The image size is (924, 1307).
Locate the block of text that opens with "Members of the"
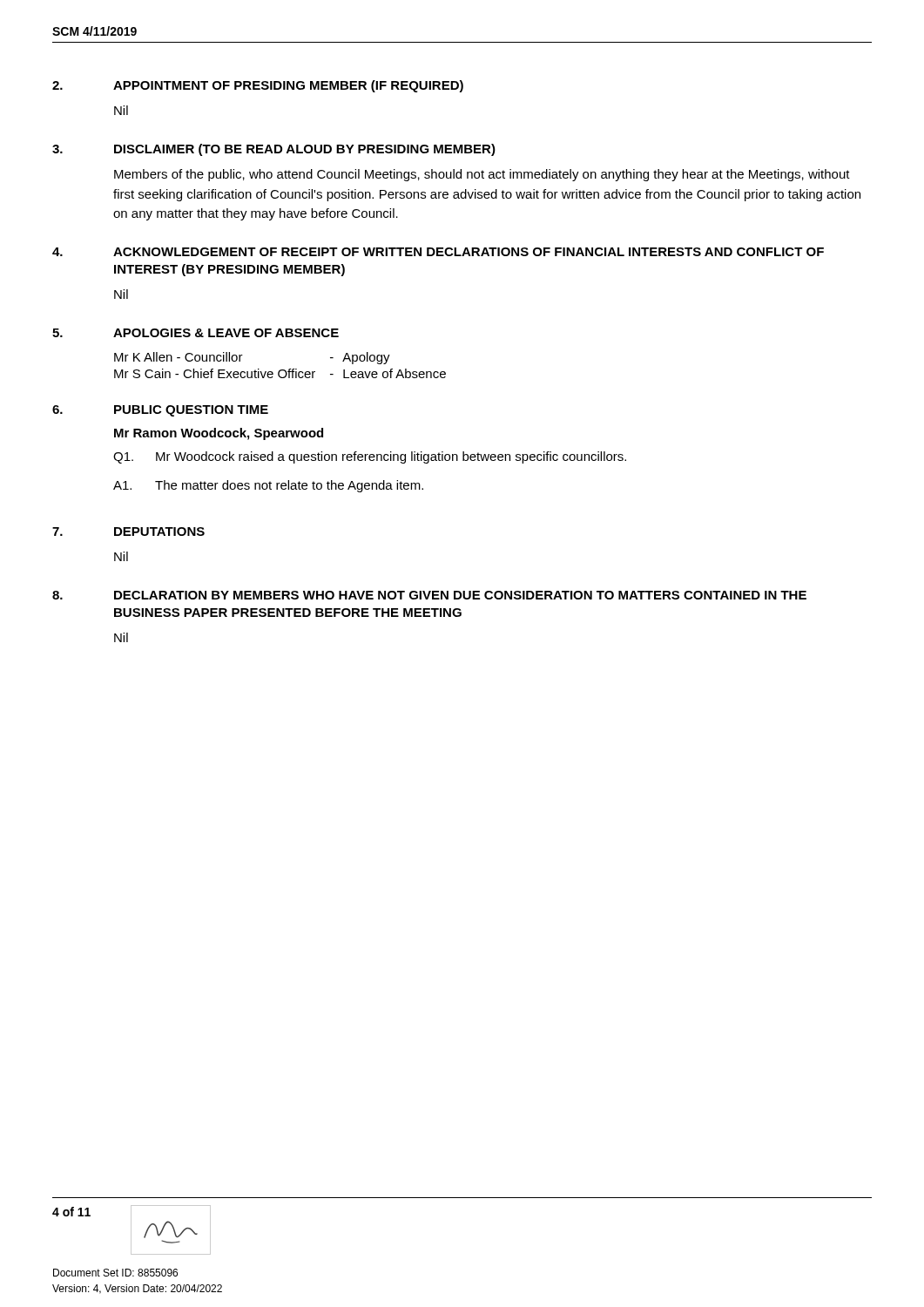tap(487, 193)
